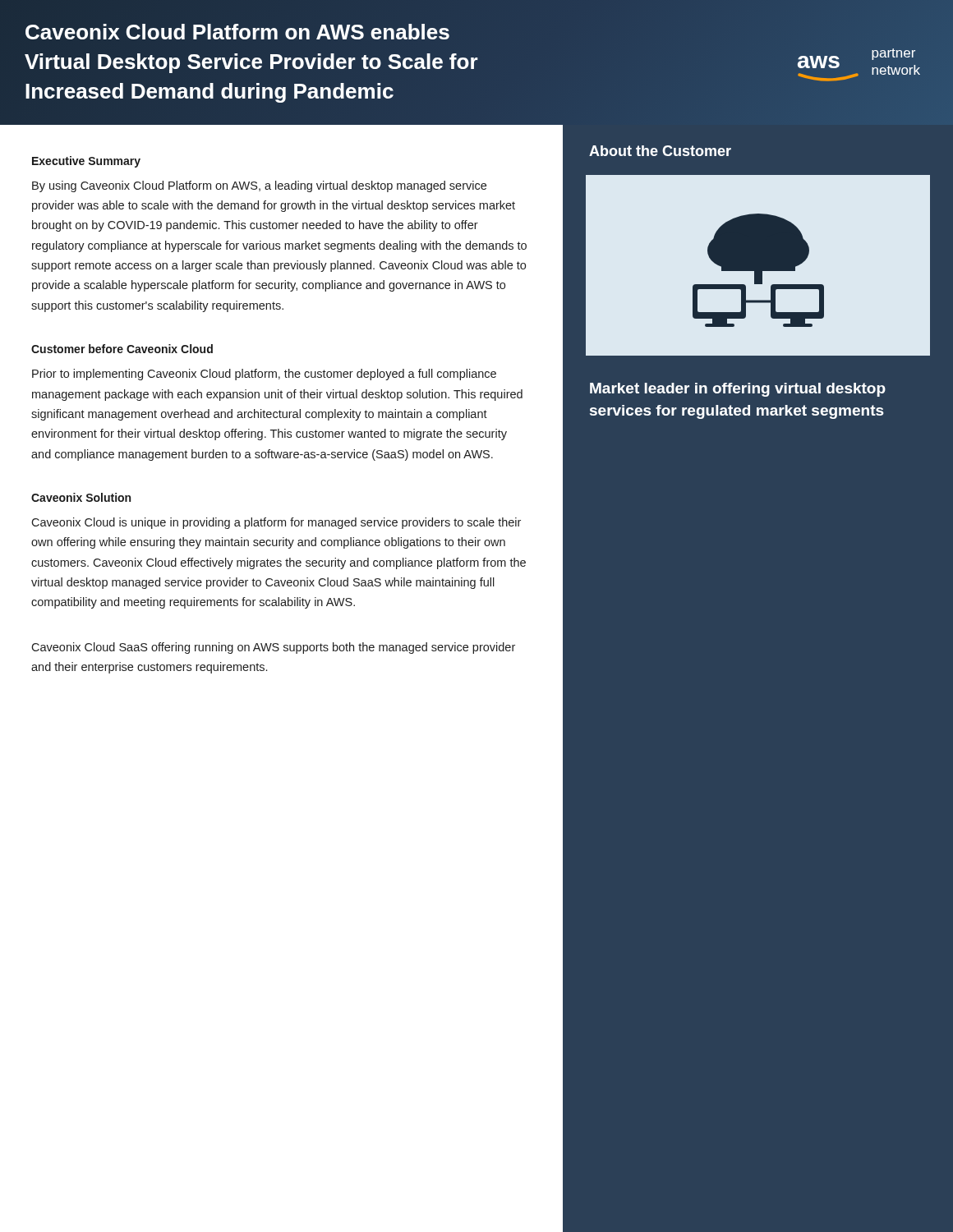953x1232 pixels.
Task: Where is the passage that starts "Market leader in offering virtual desktop"?
Action: pyautogui.click(x=758, y=399)
